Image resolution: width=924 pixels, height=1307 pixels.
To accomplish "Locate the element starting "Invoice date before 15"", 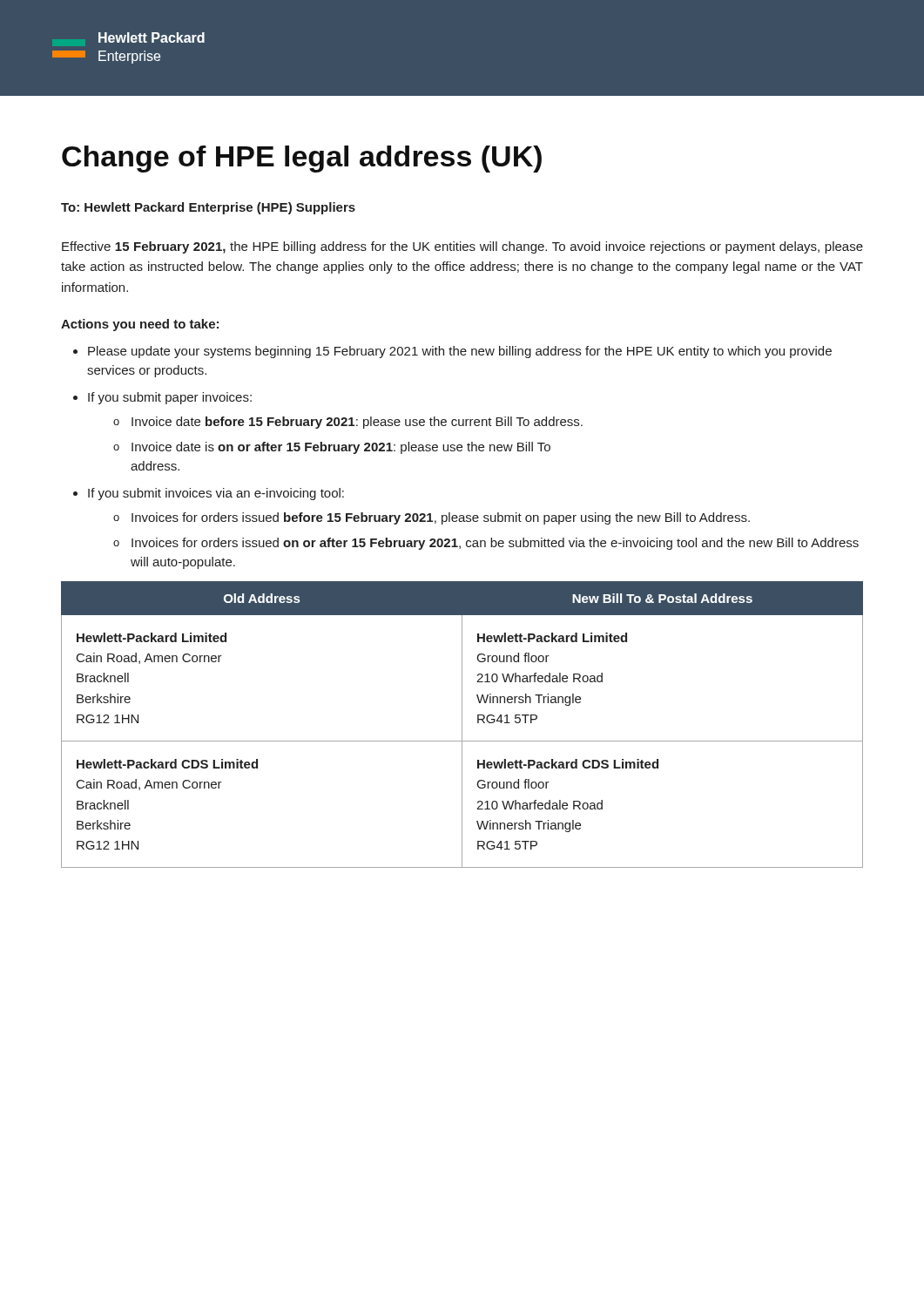I will 357,422.
